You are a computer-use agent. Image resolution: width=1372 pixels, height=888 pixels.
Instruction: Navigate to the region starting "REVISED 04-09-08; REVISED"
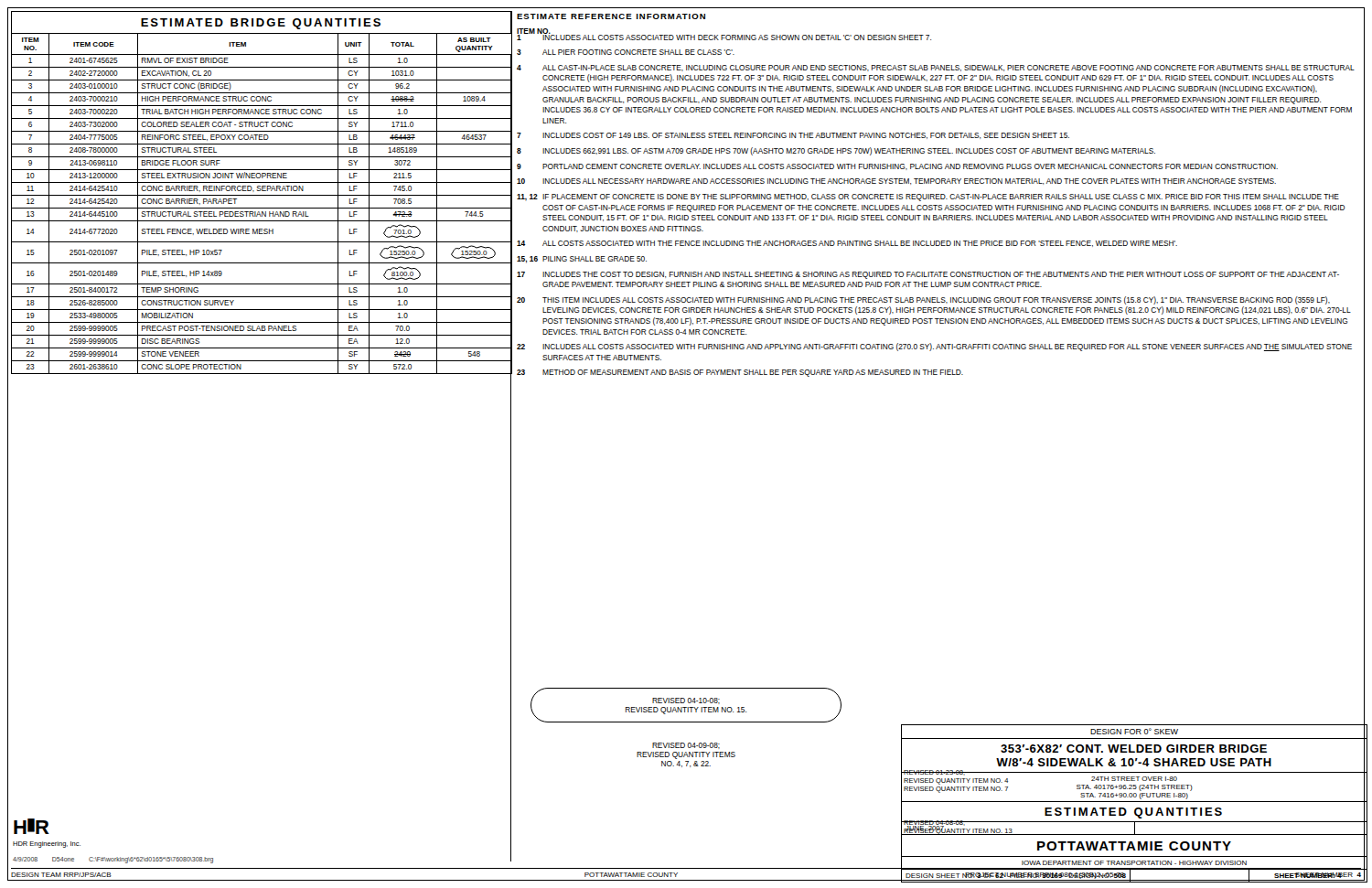(x=686, y=754)
